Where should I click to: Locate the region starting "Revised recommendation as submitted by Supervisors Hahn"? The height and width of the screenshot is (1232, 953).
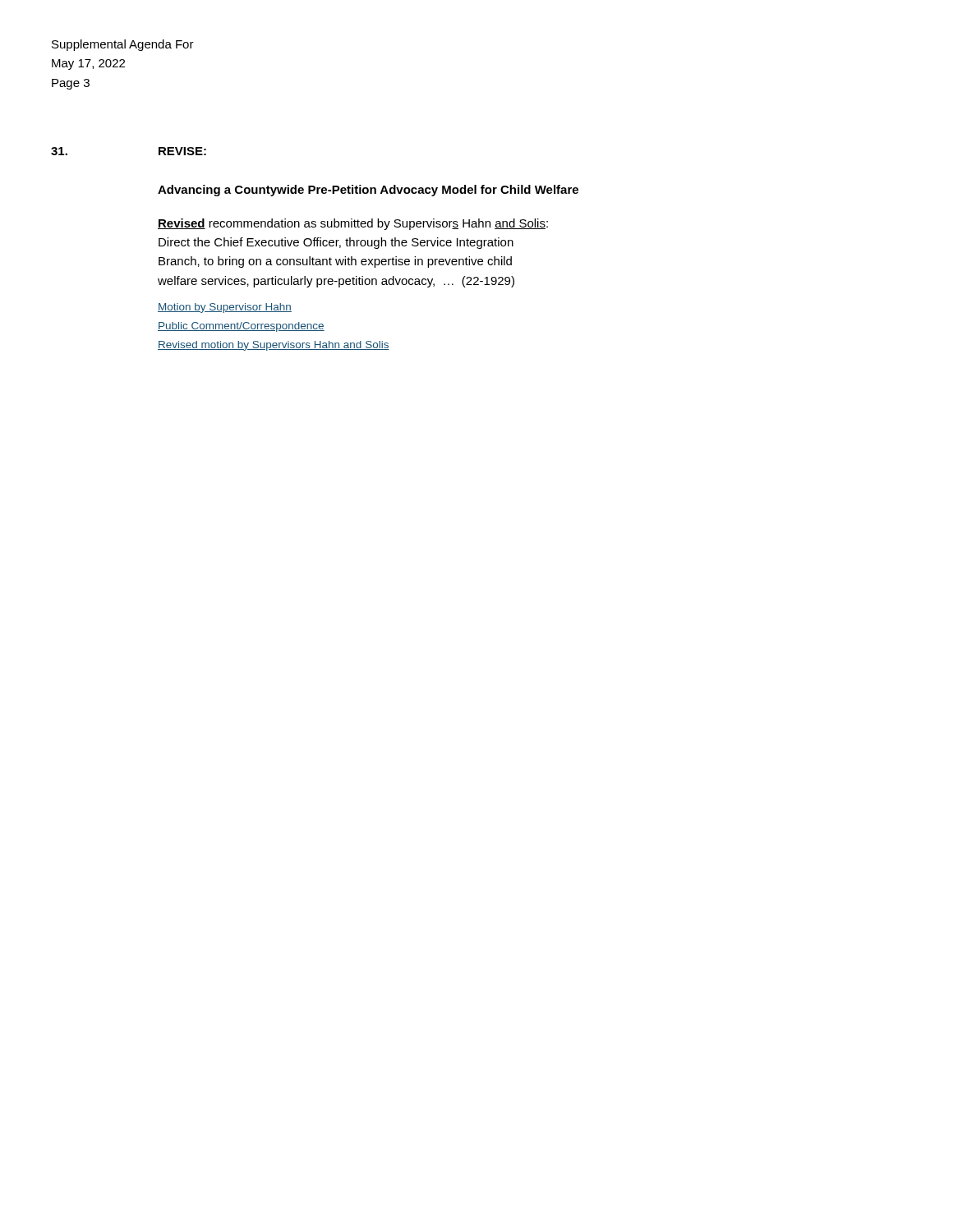coord(353,251)
